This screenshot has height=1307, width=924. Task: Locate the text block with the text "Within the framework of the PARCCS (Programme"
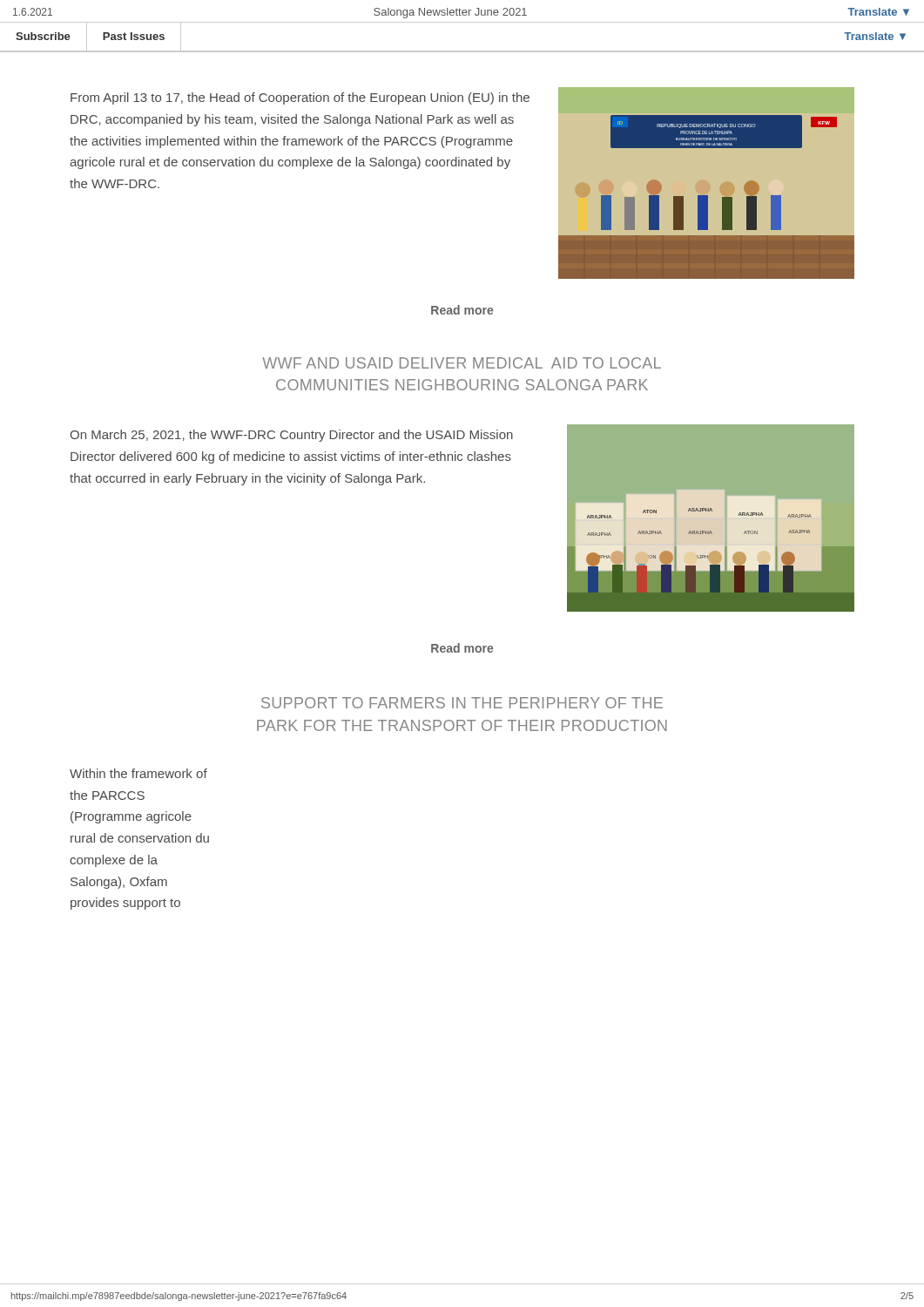click(140, 838)
